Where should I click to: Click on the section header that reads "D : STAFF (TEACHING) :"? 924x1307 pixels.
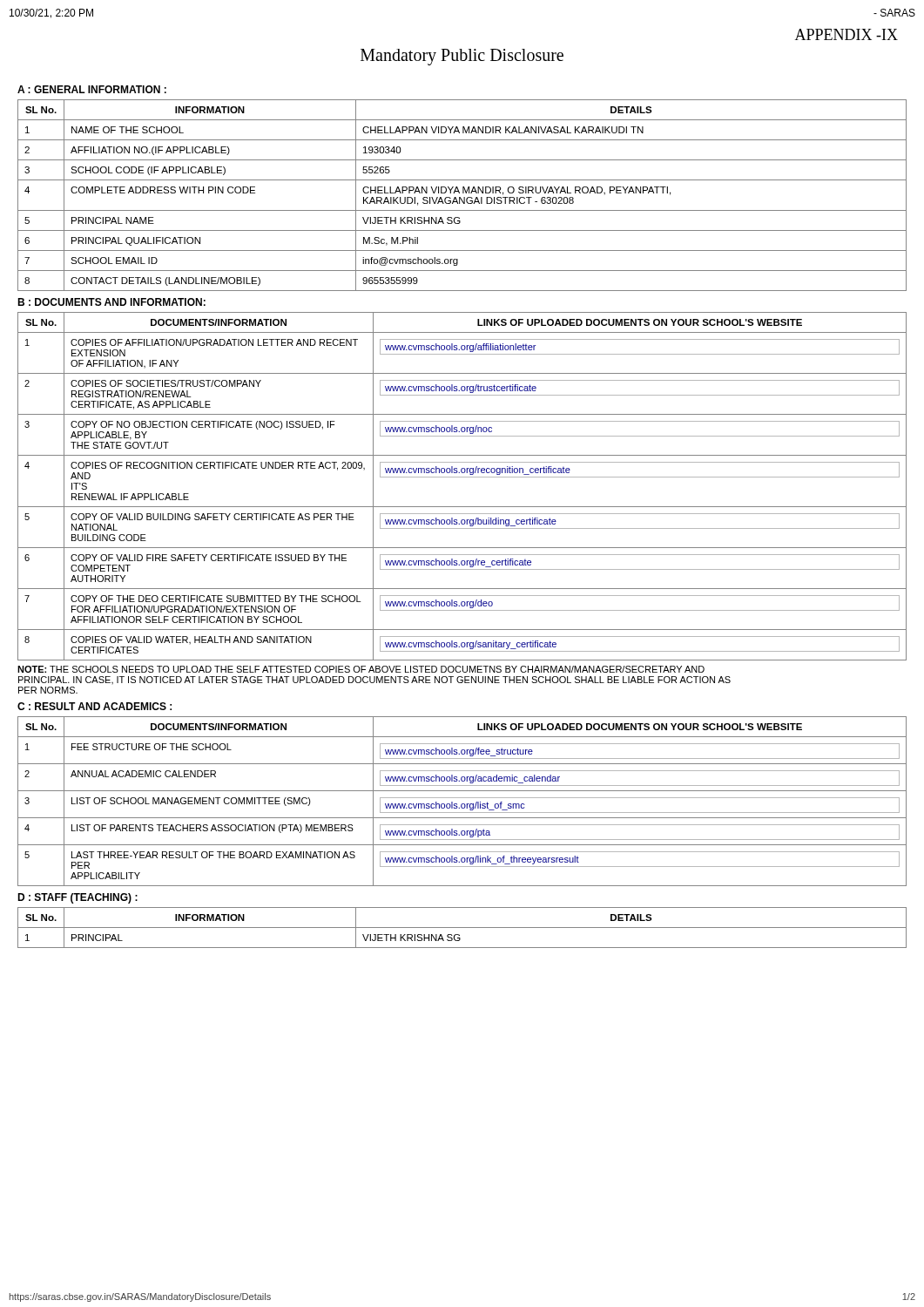point(78,897)
